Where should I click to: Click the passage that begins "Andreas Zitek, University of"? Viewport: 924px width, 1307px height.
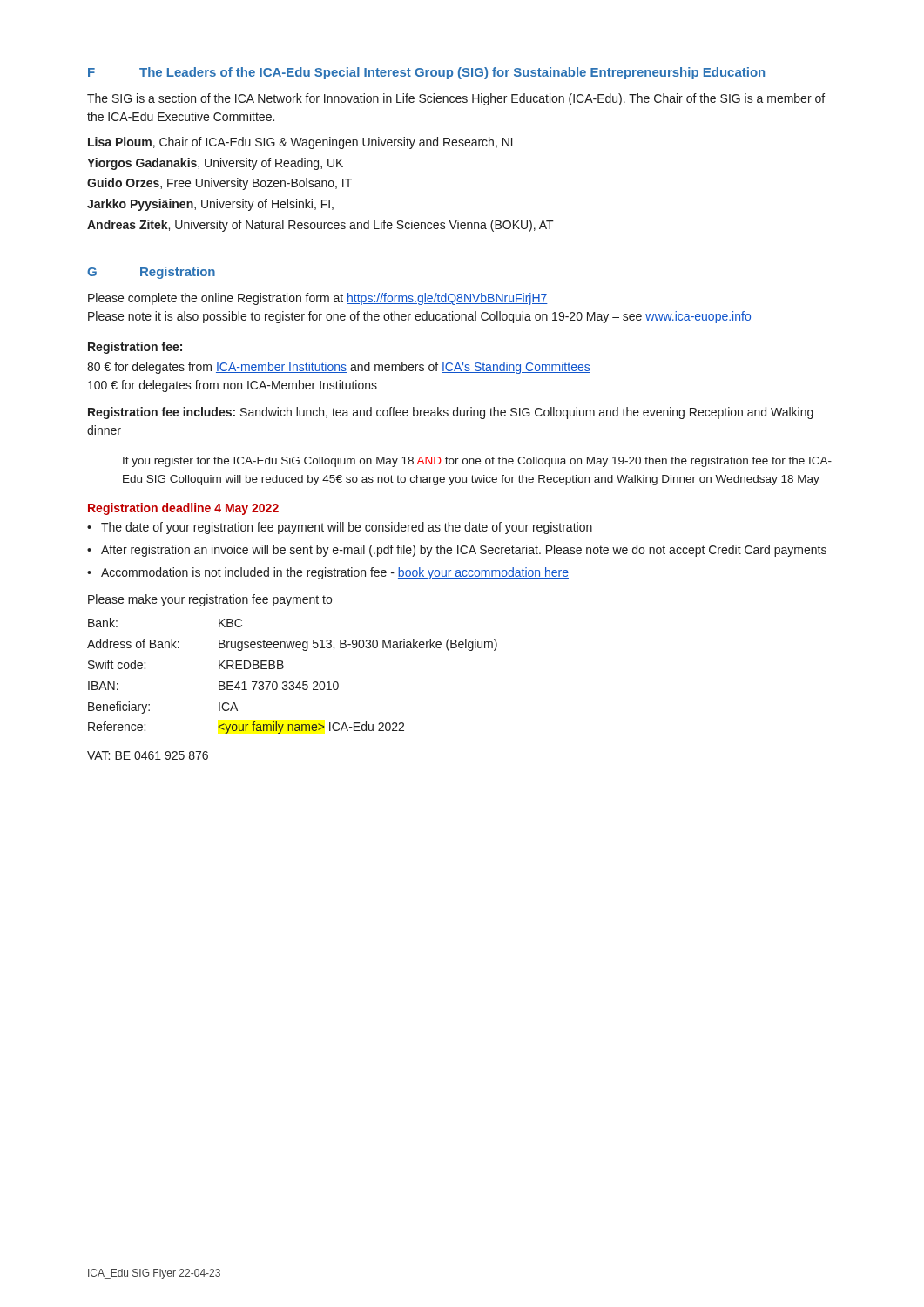tap(320, 225)
